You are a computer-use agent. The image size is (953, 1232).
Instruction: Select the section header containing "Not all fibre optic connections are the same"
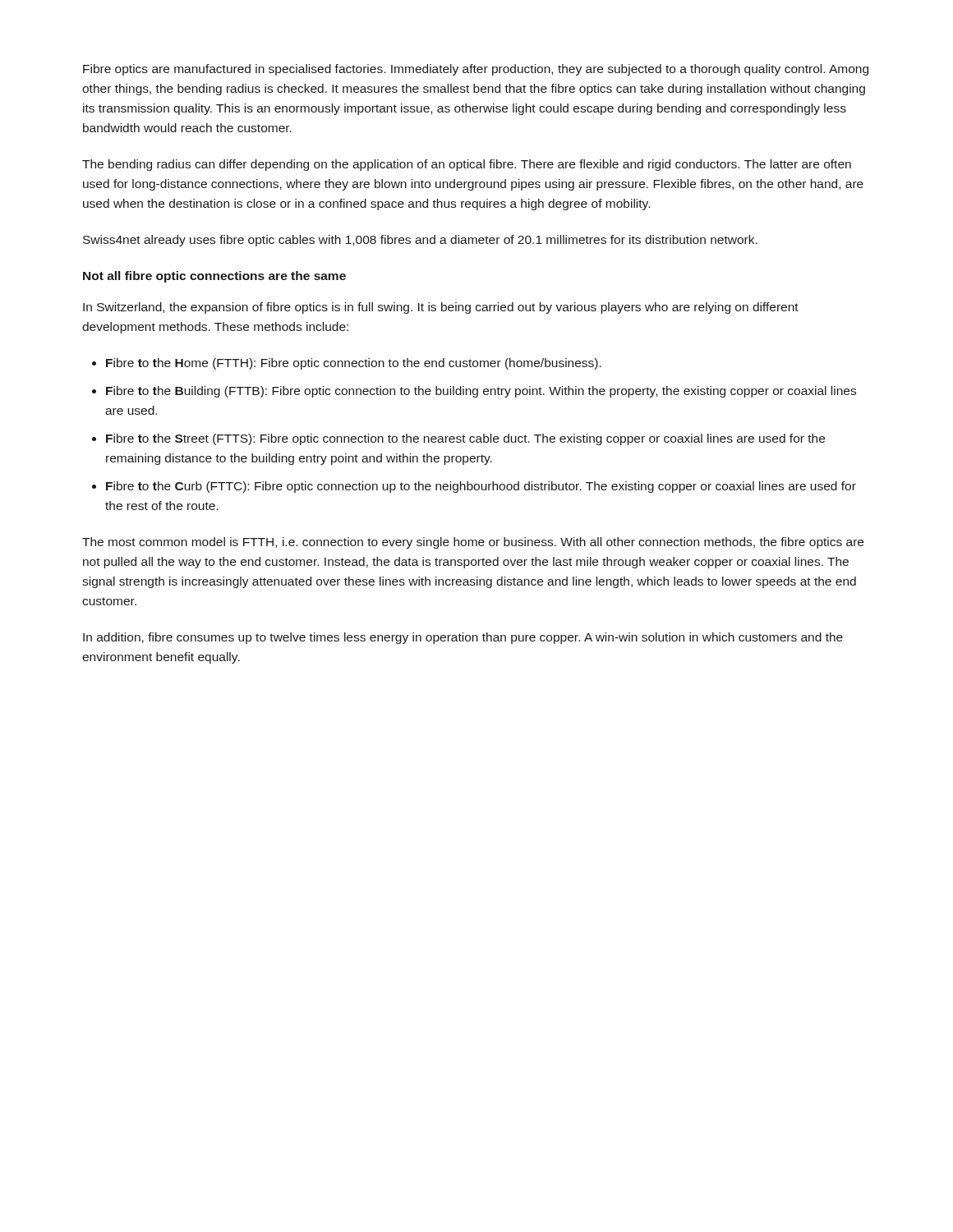point(214,276)
